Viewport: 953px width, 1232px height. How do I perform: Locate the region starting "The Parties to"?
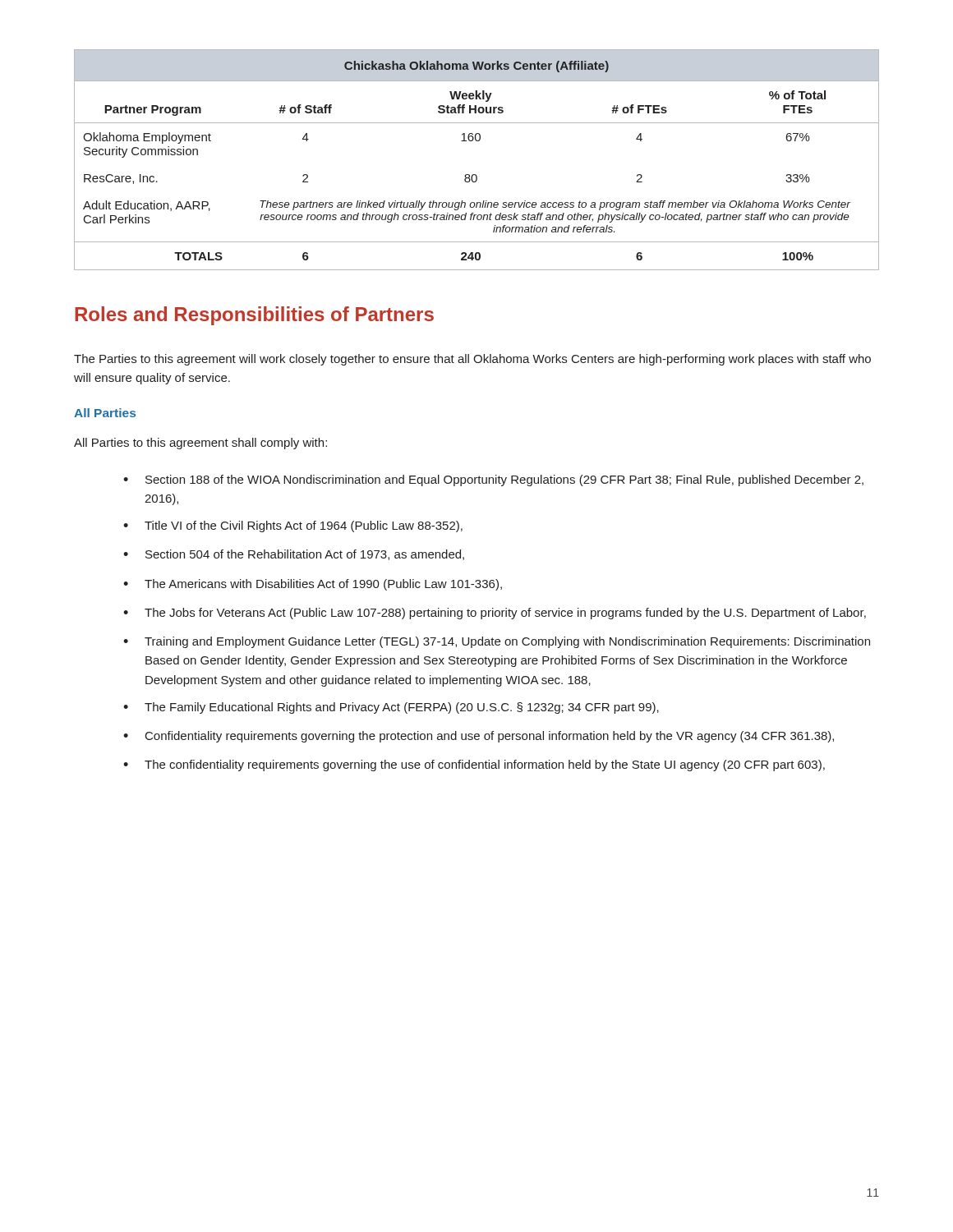pos(476,368)
